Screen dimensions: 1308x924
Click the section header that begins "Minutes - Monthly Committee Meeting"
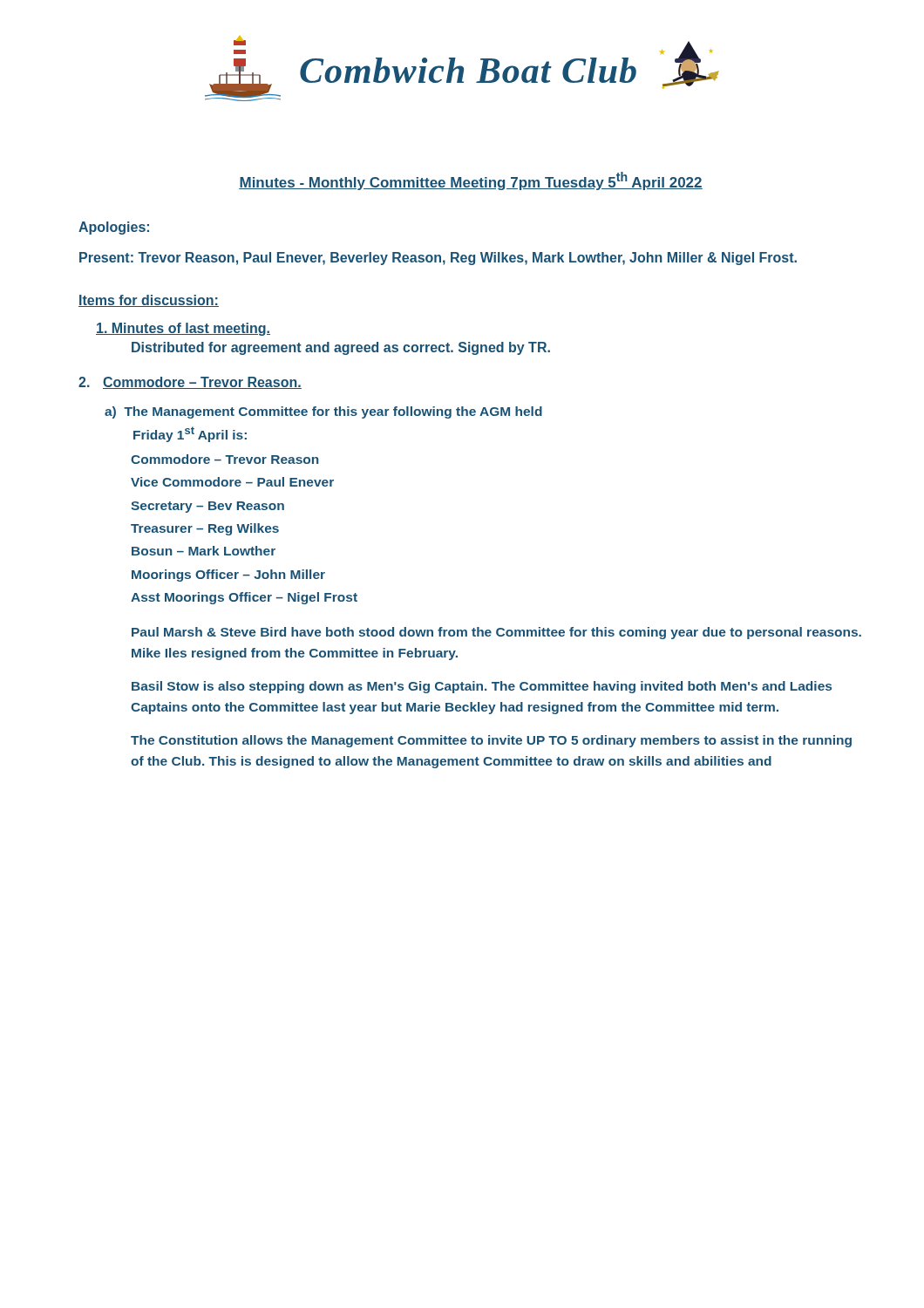pos(471,180)
